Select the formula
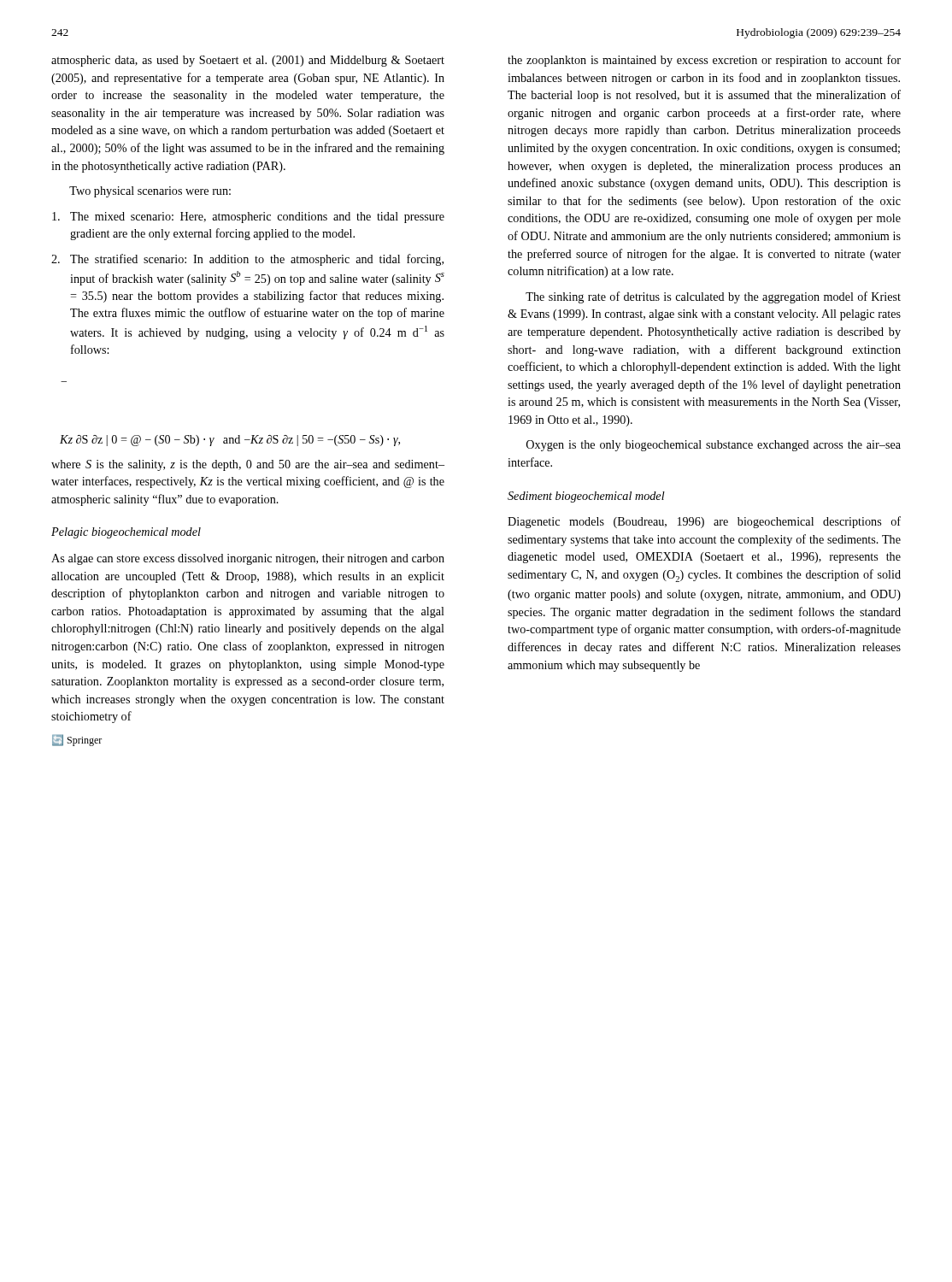Viewport: 952px width, 1282px height. [x=230, y=406]
